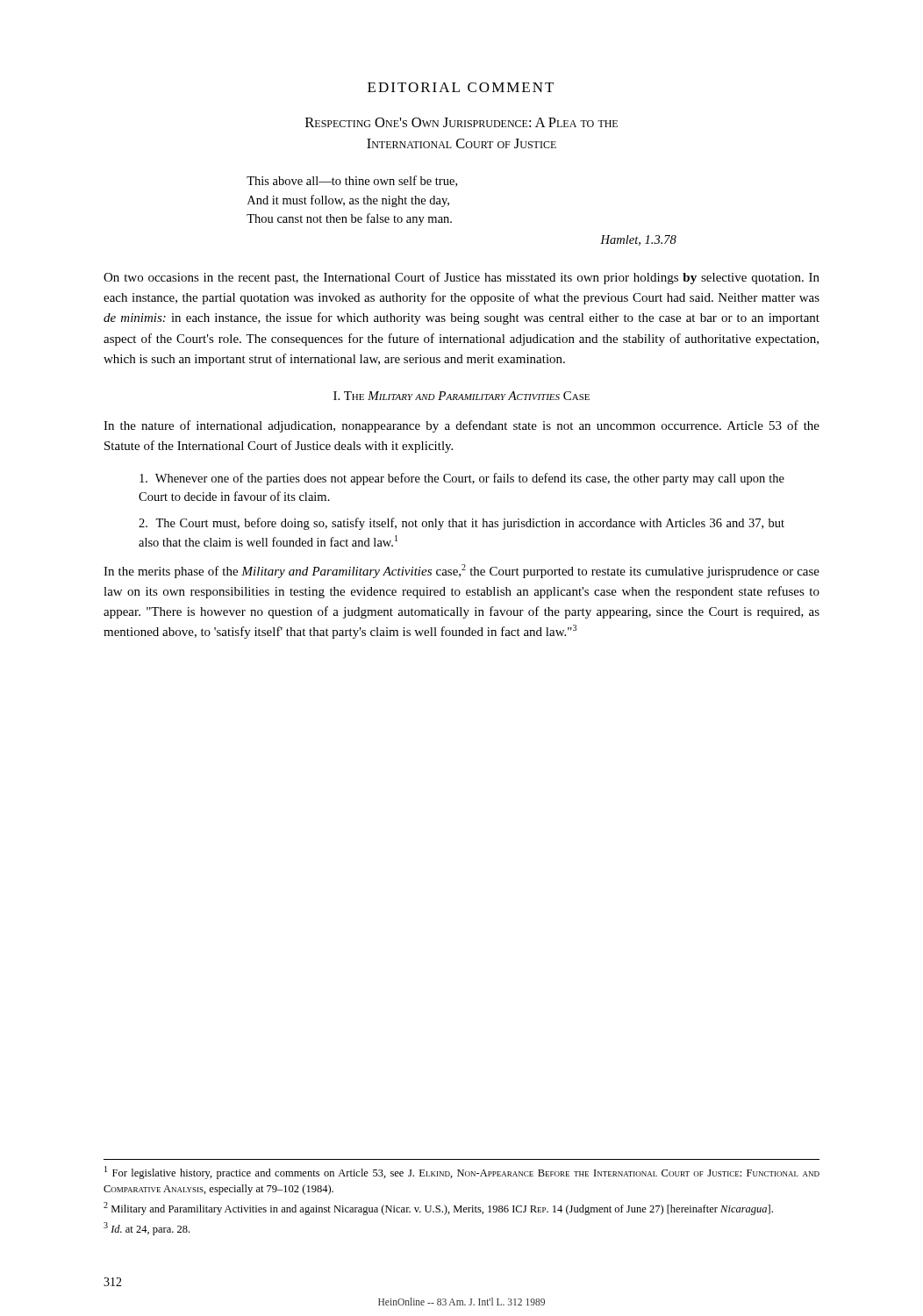Select the footnote that says "2 Military and Paramilitary Activities in"
The height and width of the screenshot is (1316, 923).
pos(439,1208)
